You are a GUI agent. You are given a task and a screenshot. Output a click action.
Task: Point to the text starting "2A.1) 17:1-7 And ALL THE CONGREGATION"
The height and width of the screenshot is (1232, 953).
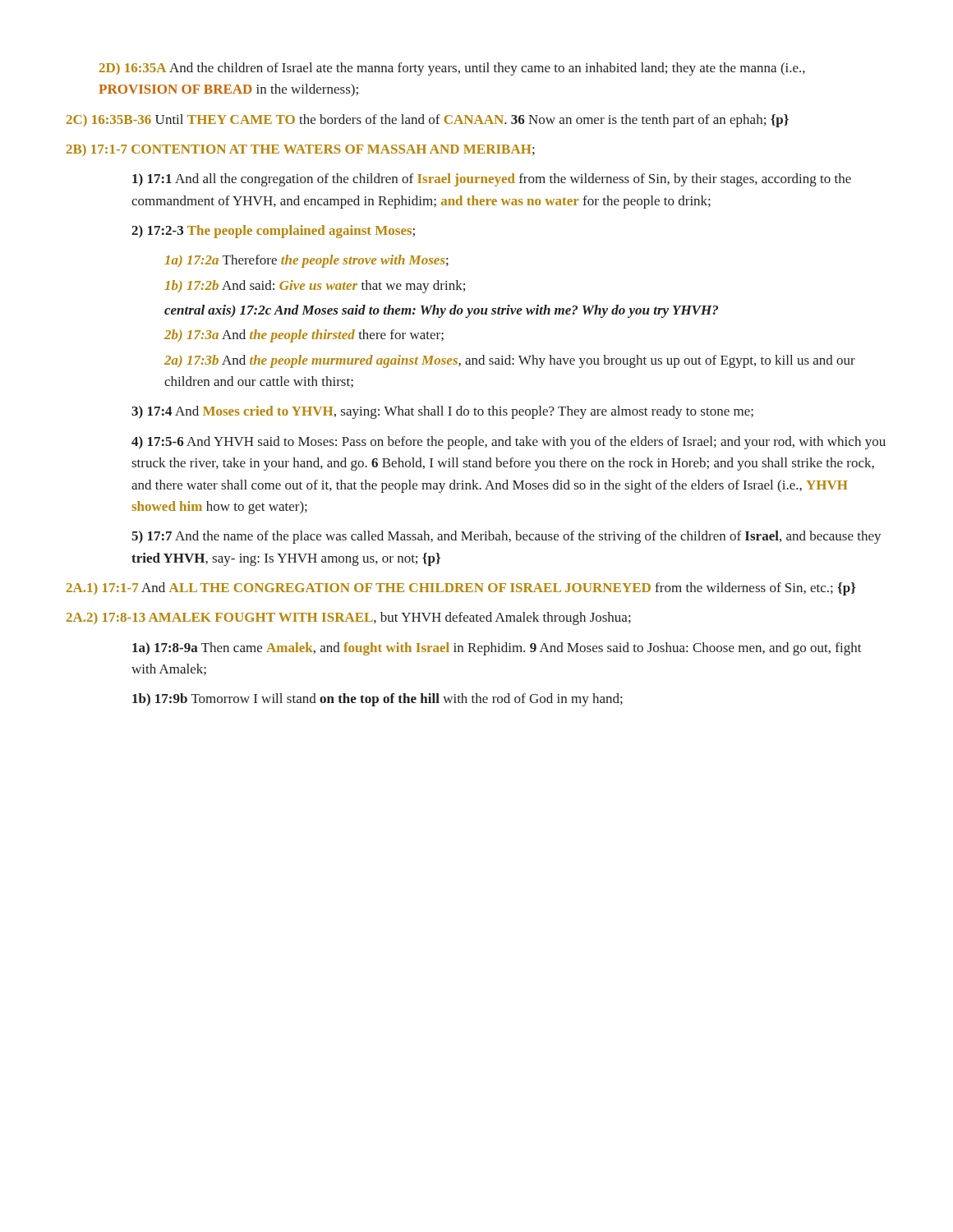click(x=461, y=588)
